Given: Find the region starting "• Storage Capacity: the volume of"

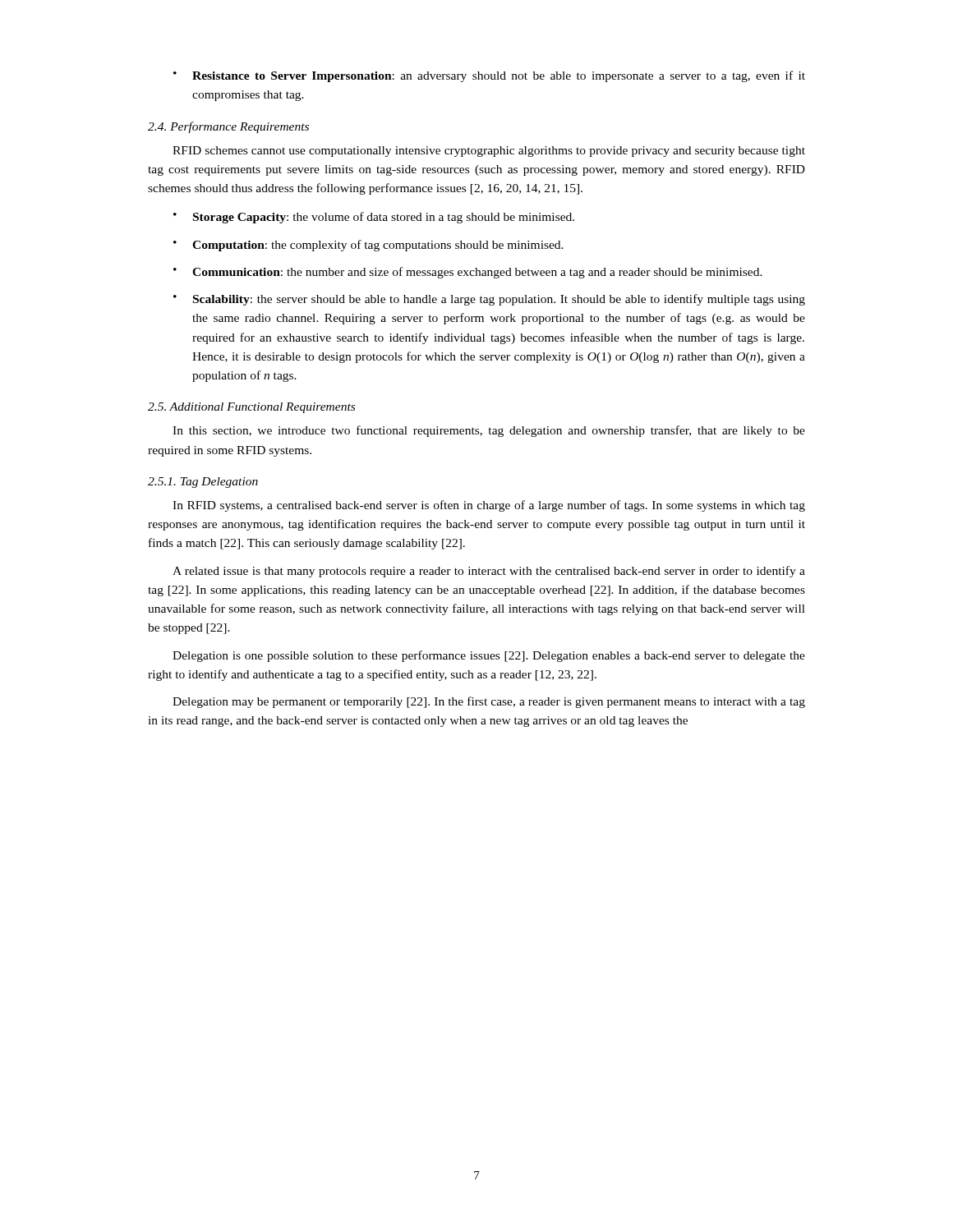Looking at the screenshot, I should click(489, 217).
